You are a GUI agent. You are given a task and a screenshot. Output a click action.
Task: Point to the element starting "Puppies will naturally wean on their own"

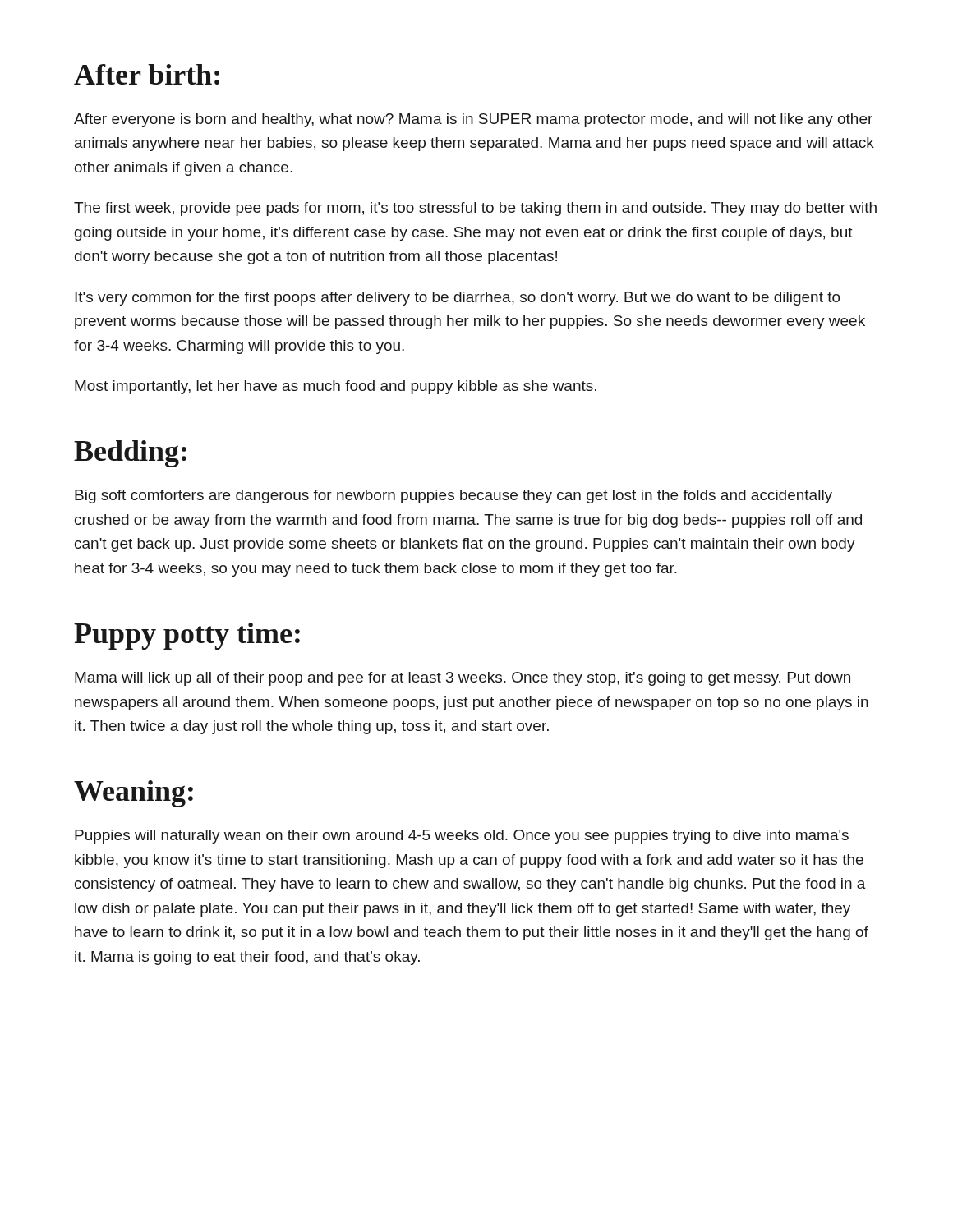coord(471,896)
